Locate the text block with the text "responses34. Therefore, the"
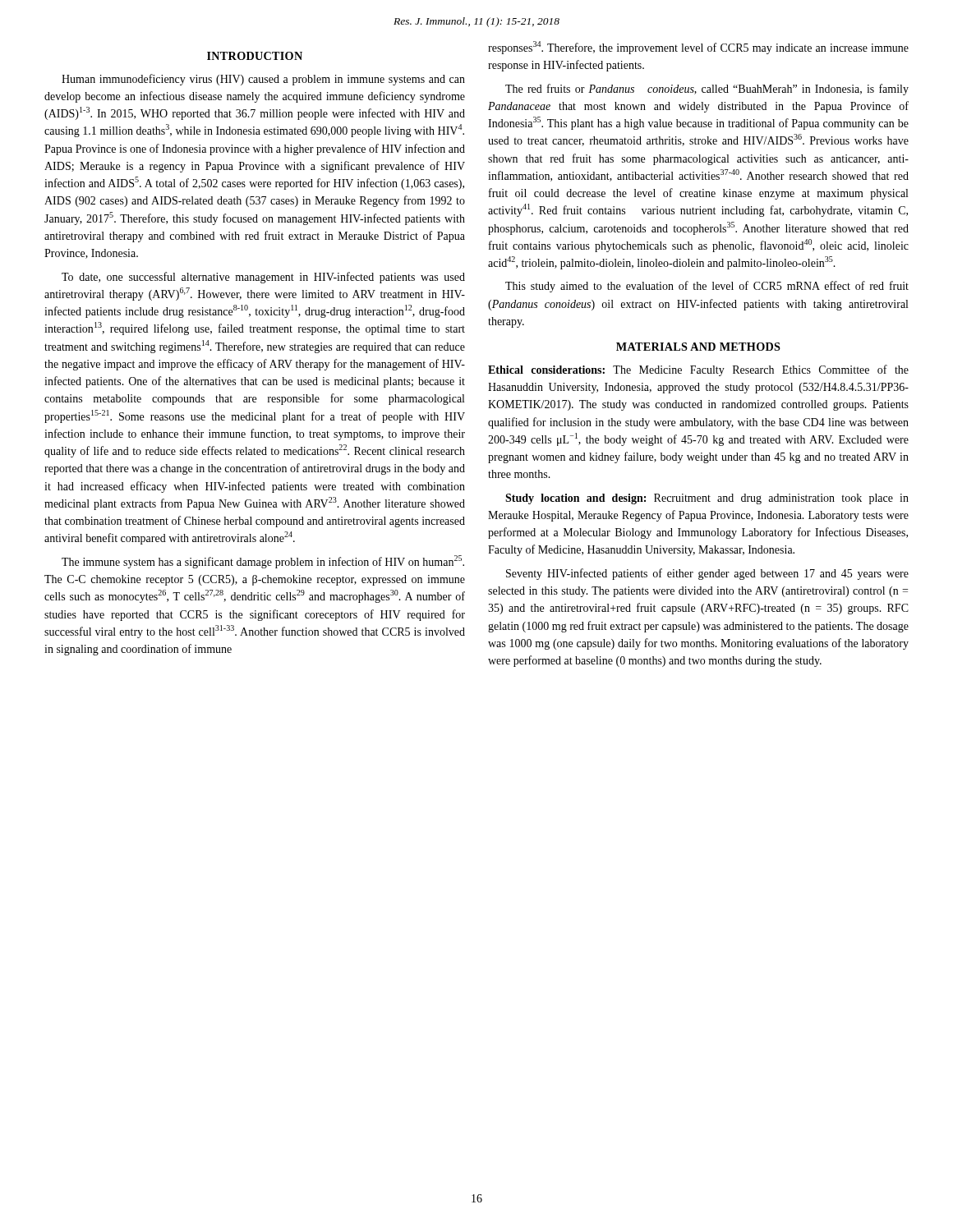Screen dimensions: 1232x953 [x=698, y=185]
